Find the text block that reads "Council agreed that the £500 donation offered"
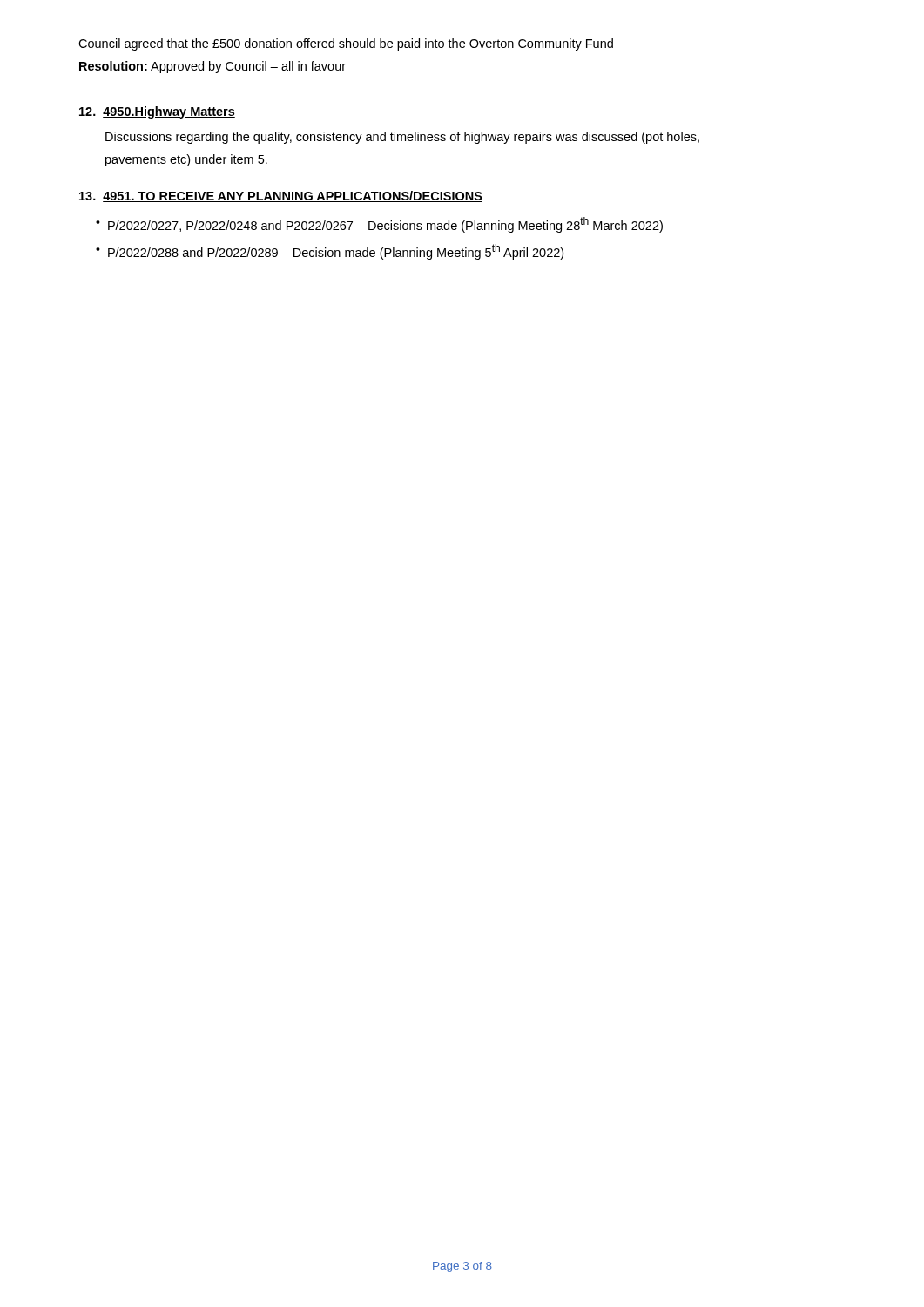 [346, 44]
